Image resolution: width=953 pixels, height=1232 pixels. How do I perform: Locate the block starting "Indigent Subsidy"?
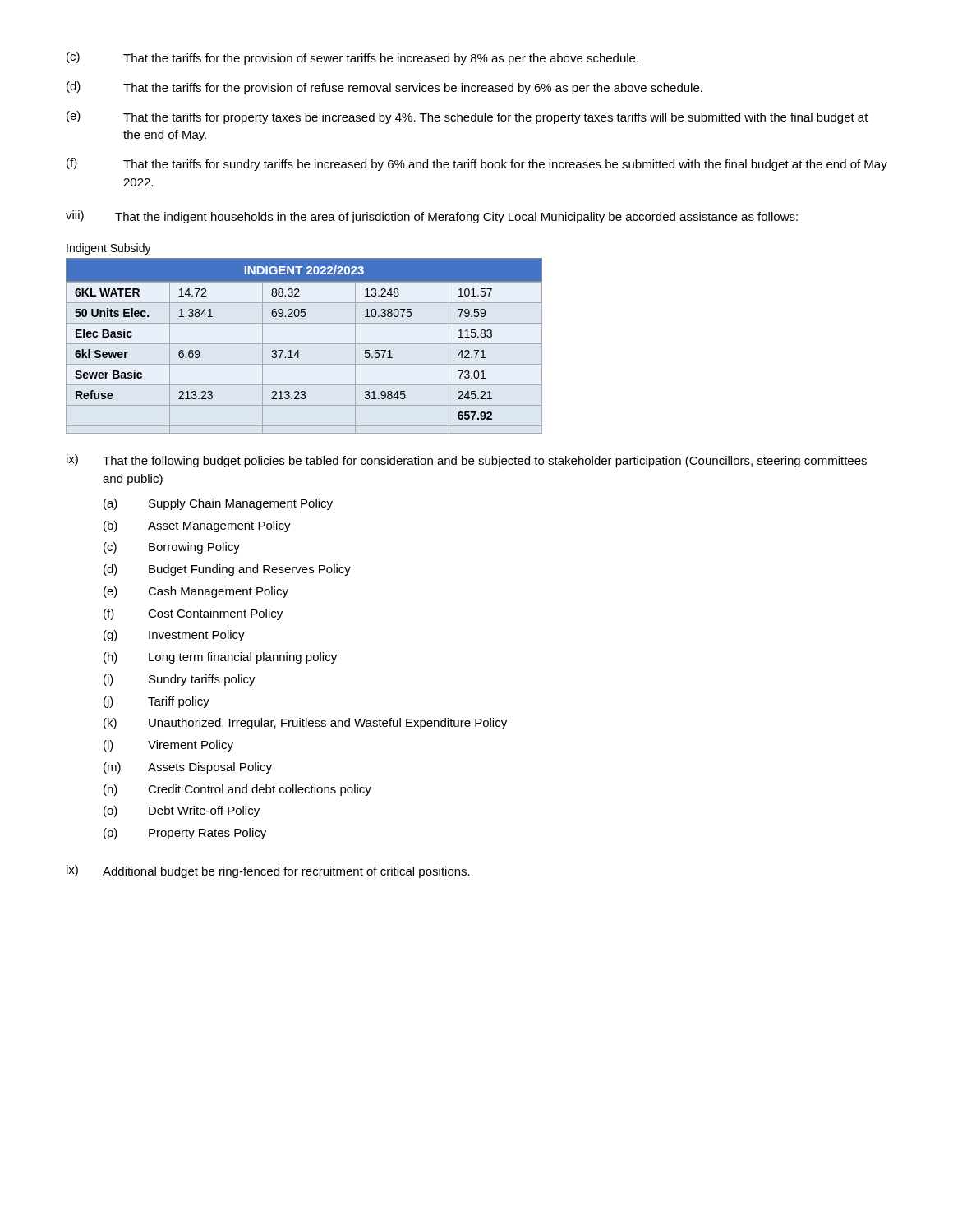108,248
